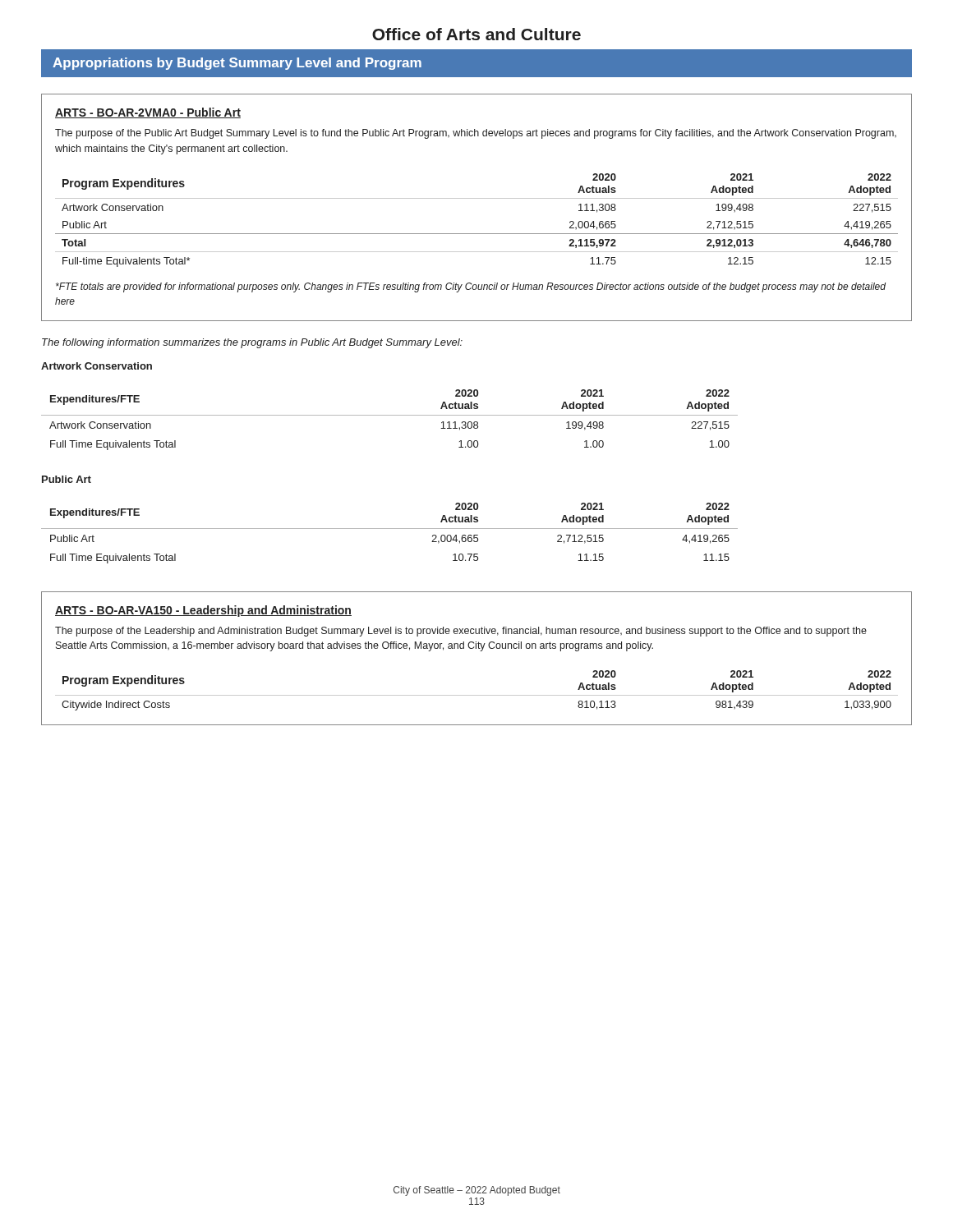
Task: Select the text block starting "ARTS - BO-AR-2VMA0"
Action: pyautogui.click(x=148, y=113)
